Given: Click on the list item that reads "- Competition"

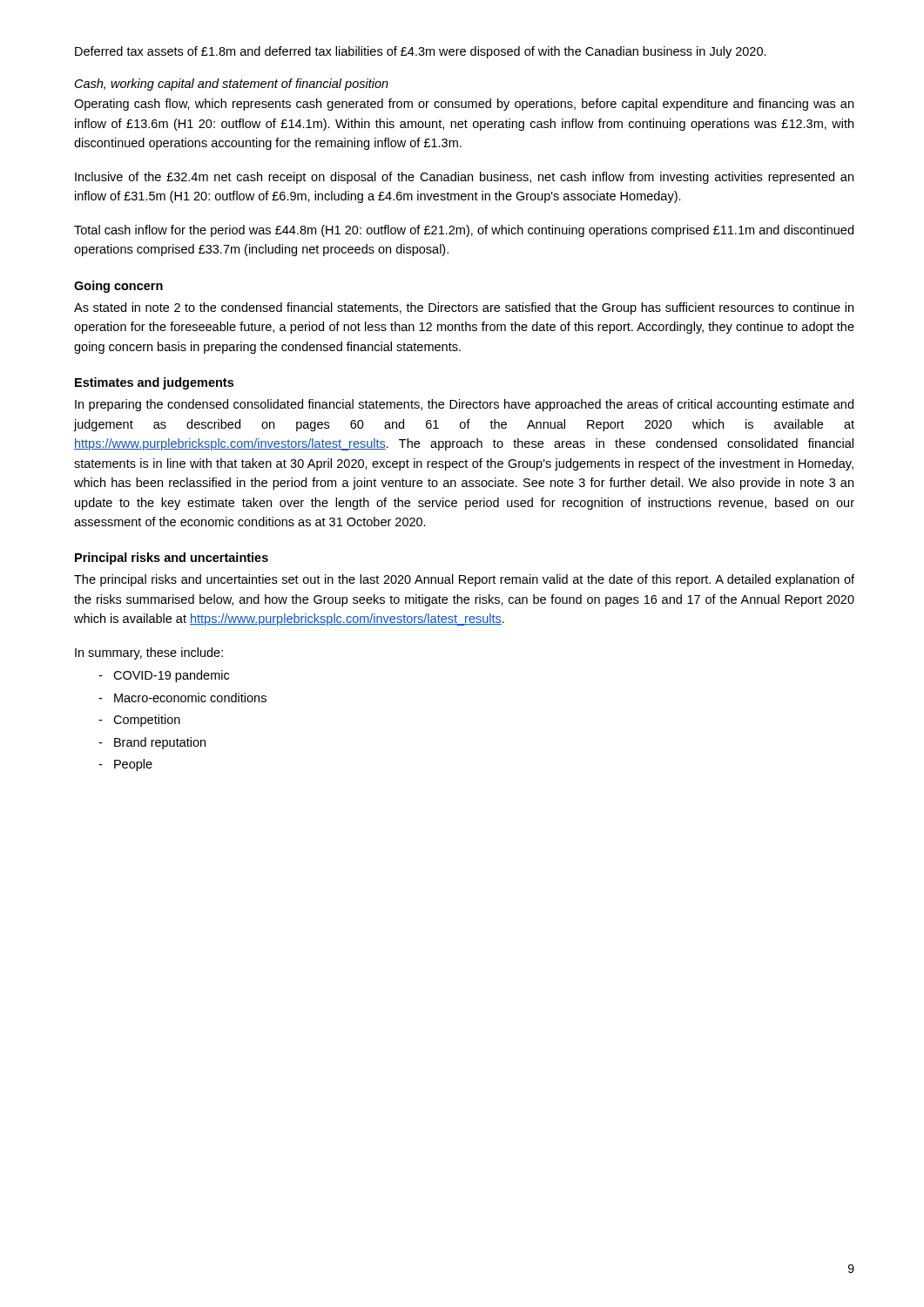Looking at the screenshot, I should (139, 720).
